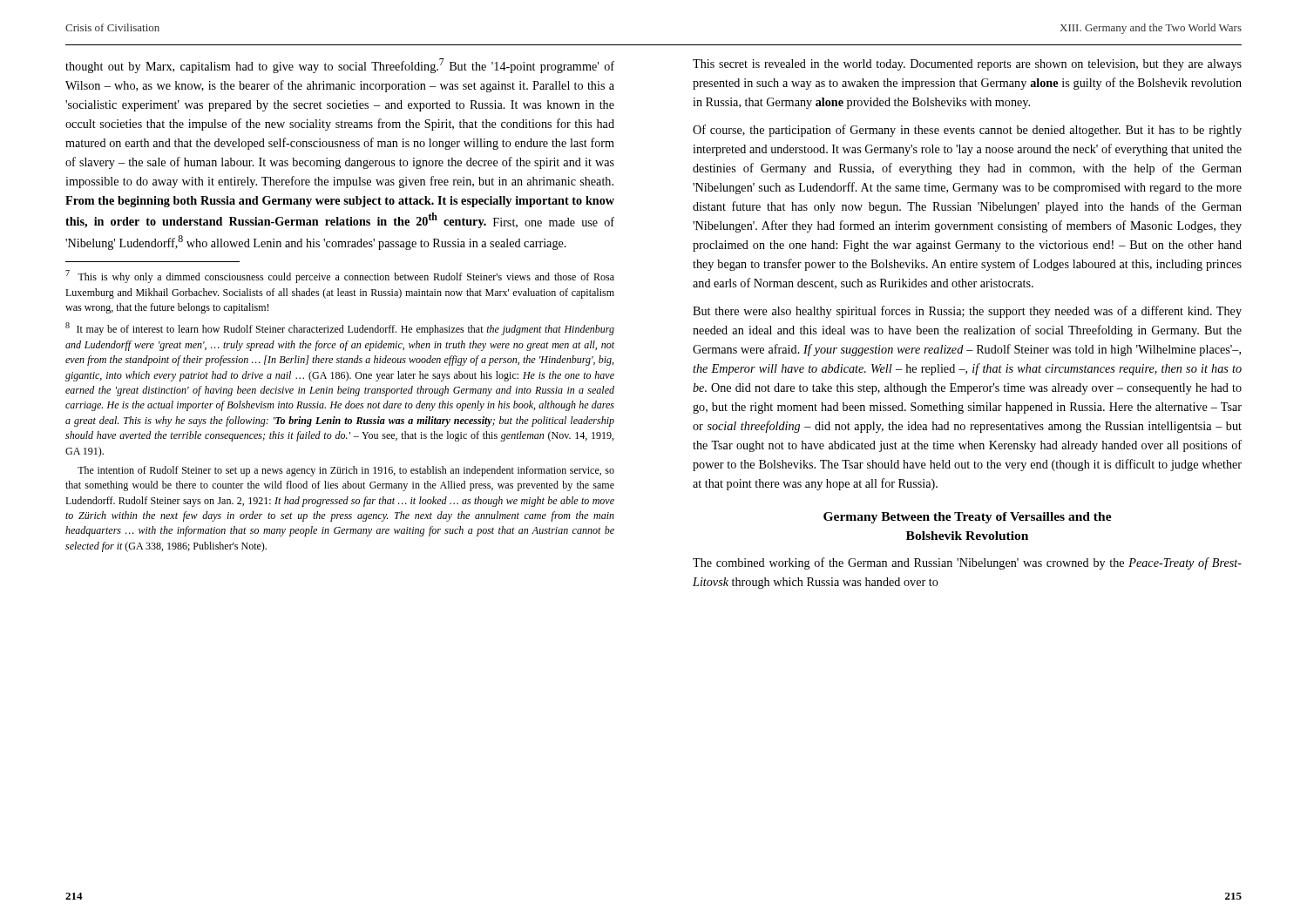The width and height of the screenshot is (1307, 924).
Task: Click on the text block with the text "thought out by Marx, capitalism had"
Action: (340, 153)
